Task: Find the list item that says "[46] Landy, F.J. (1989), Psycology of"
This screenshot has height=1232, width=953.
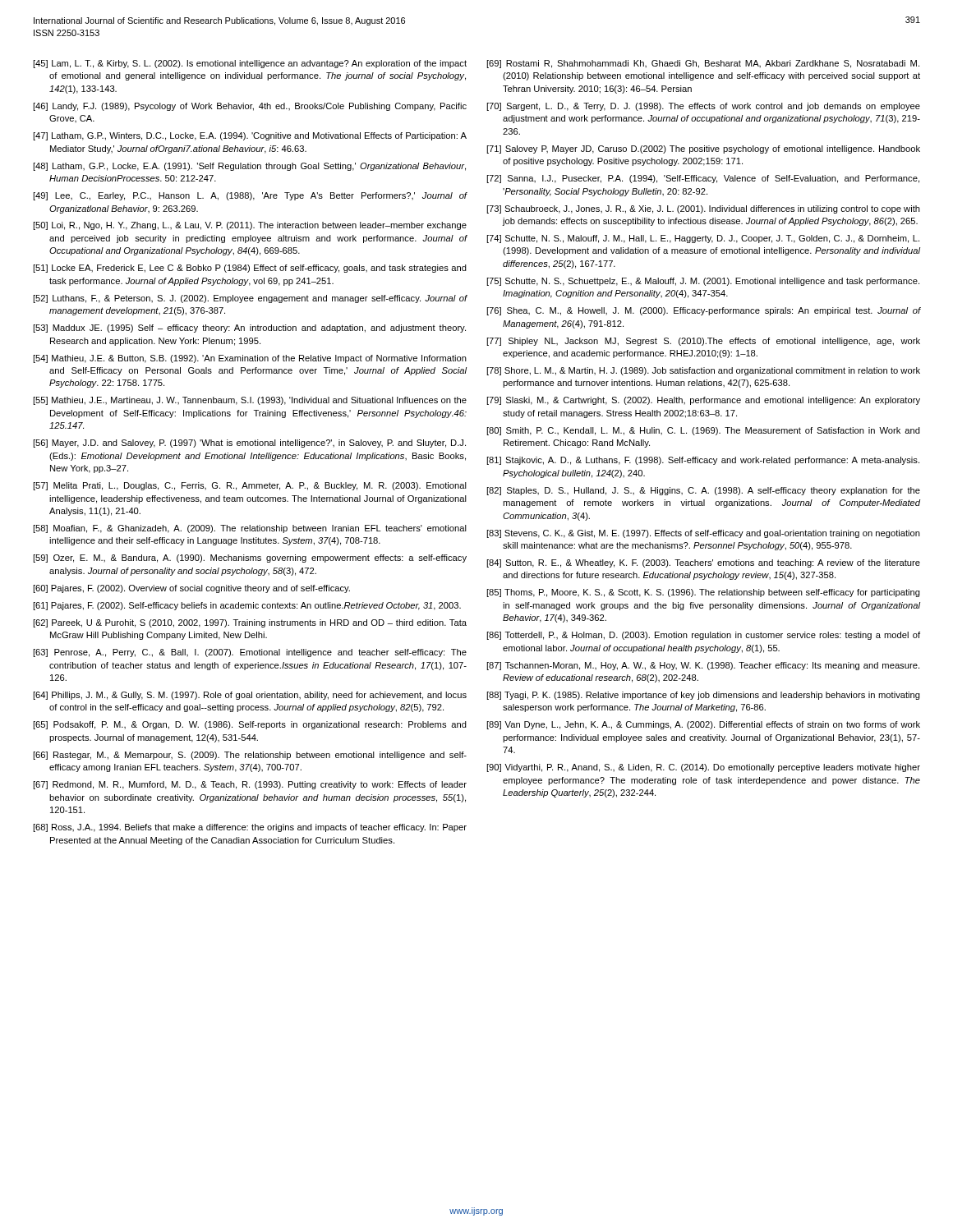Action: coord(250,112)
